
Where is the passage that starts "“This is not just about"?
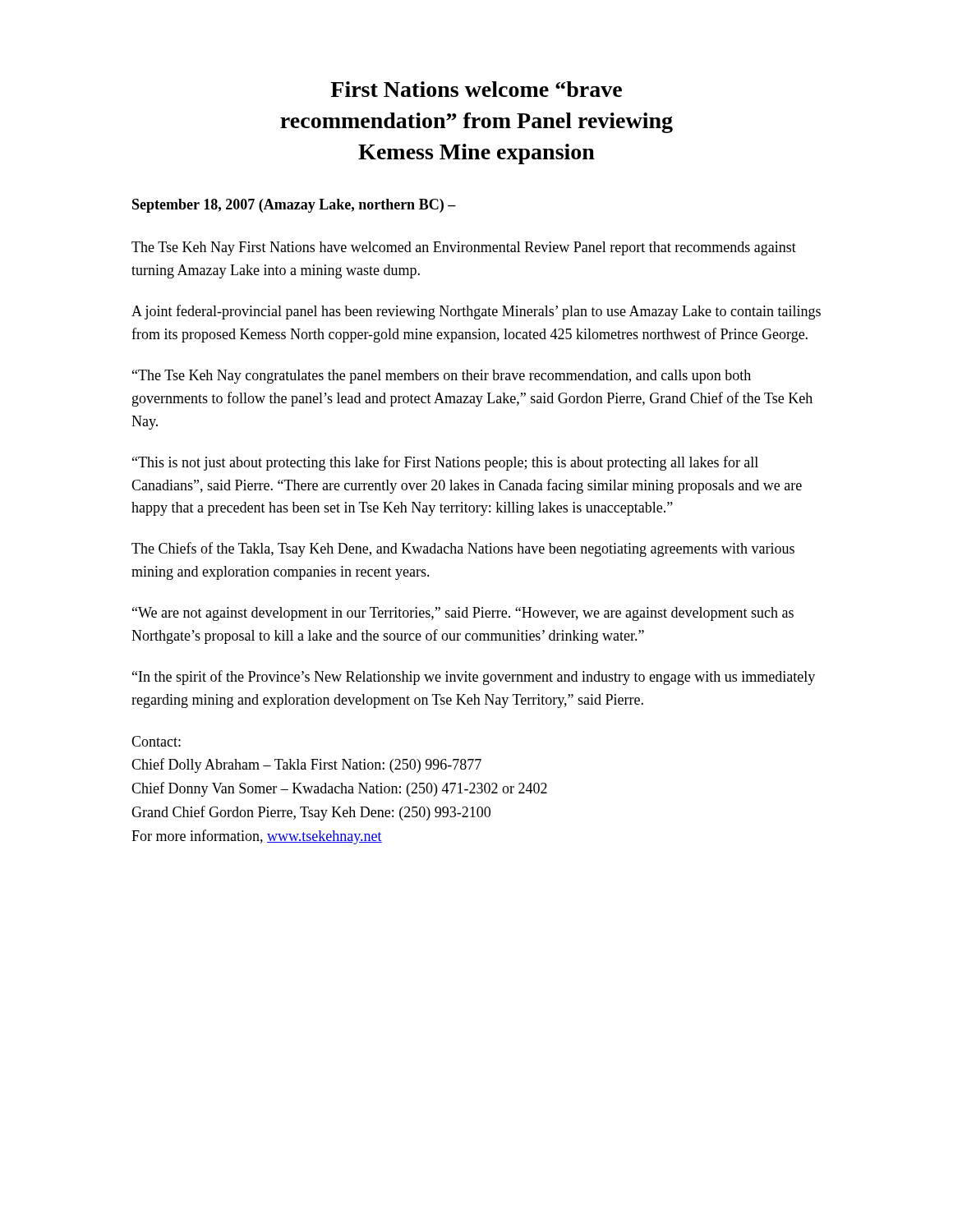pos(467,485)
